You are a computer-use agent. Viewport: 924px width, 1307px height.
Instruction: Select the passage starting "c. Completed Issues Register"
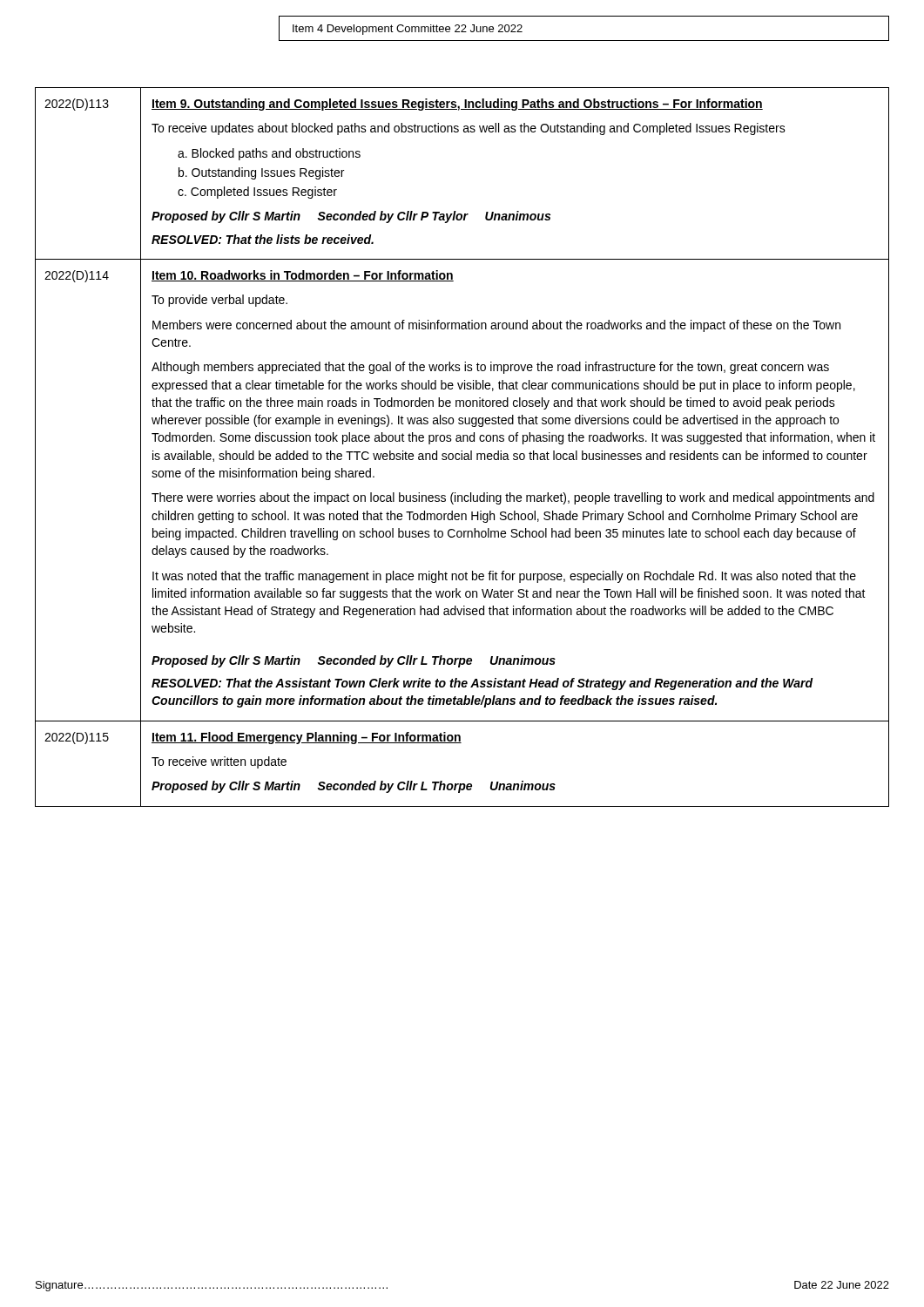[x=257, y=192]
